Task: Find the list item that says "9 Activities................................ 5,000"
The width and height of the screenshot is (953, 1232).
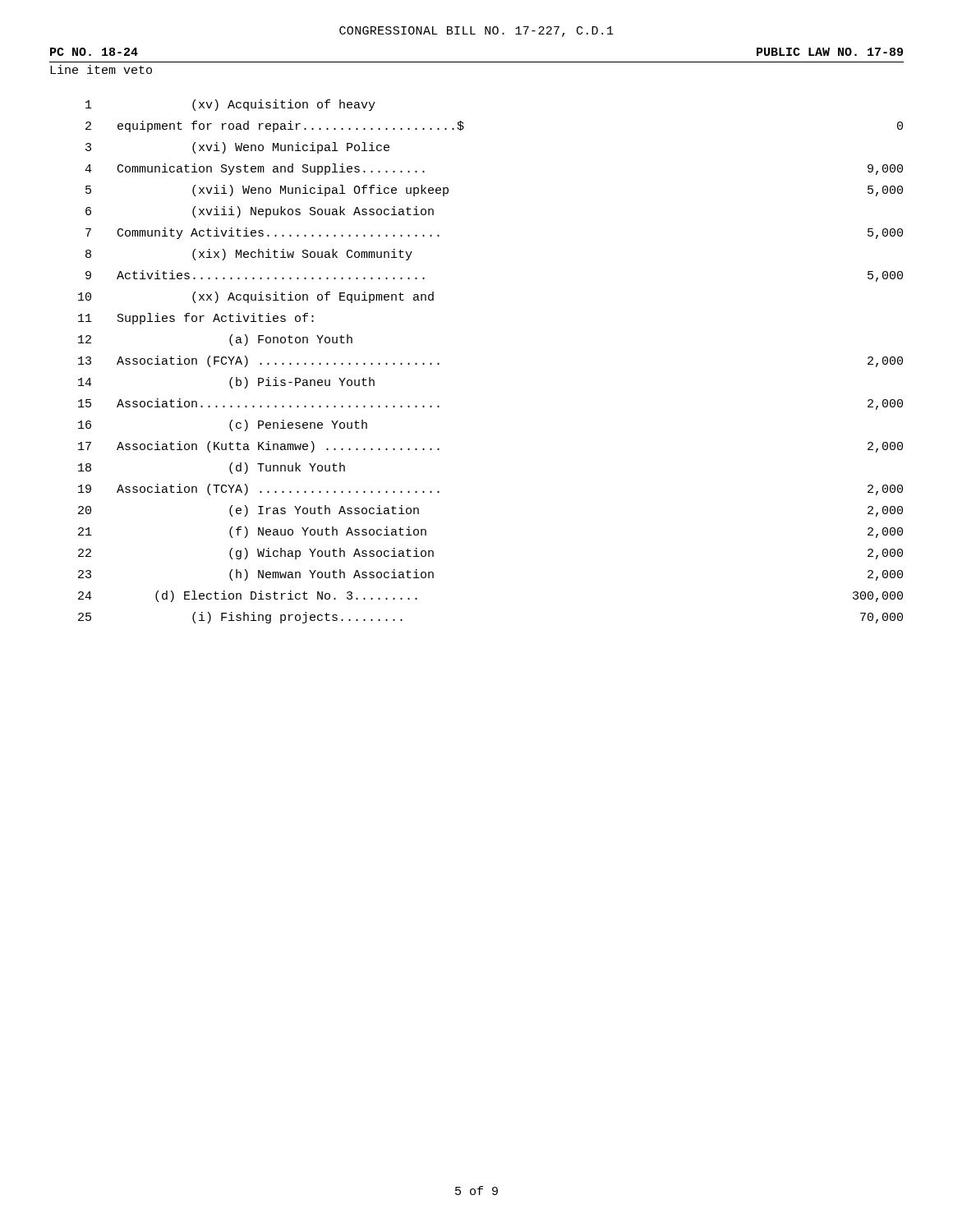Action: tap(157, 276)
